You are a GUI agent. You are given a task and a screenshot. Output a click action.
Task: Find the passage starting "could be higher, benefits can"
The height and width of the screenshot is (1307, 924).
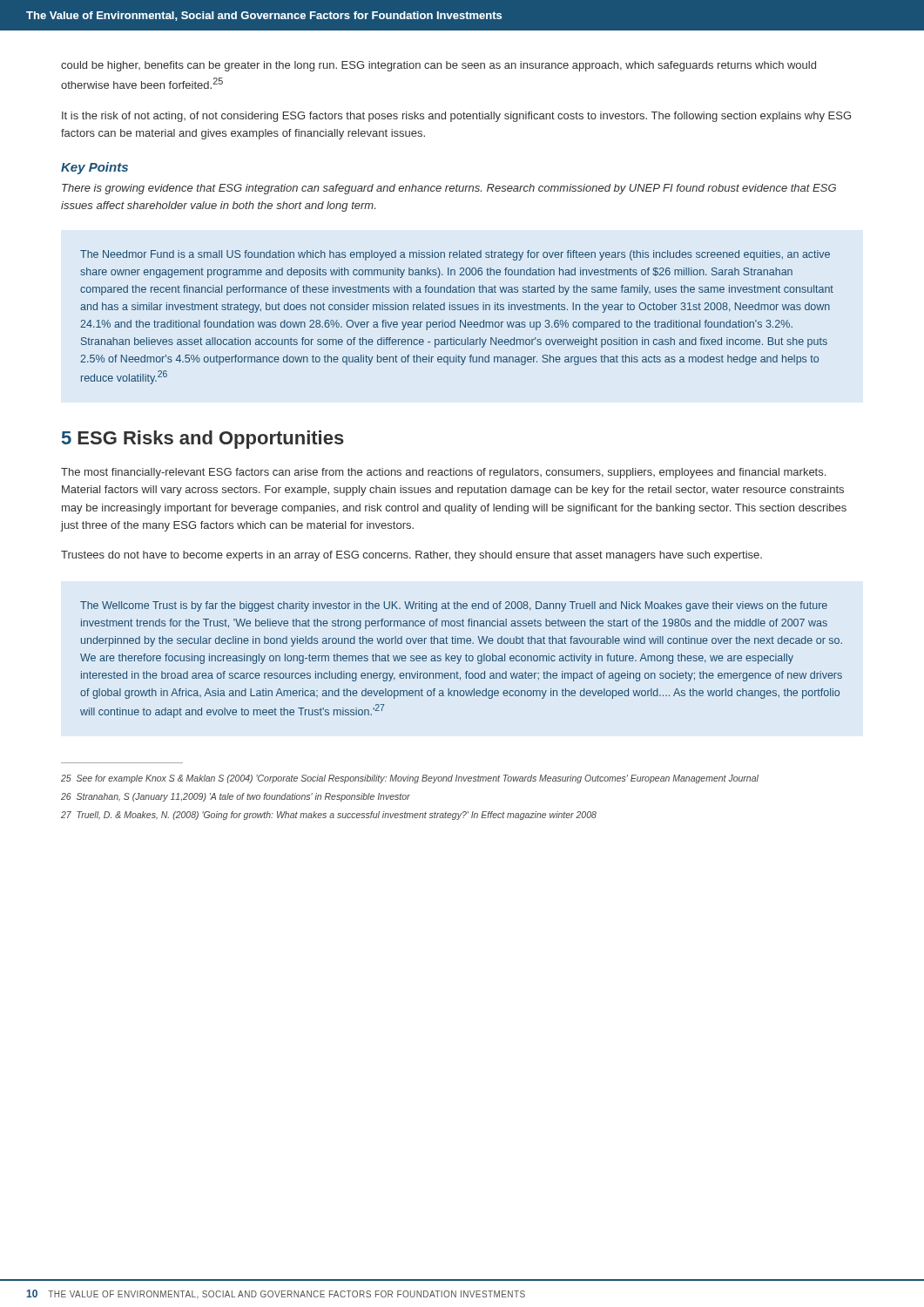tap(439, 75)
